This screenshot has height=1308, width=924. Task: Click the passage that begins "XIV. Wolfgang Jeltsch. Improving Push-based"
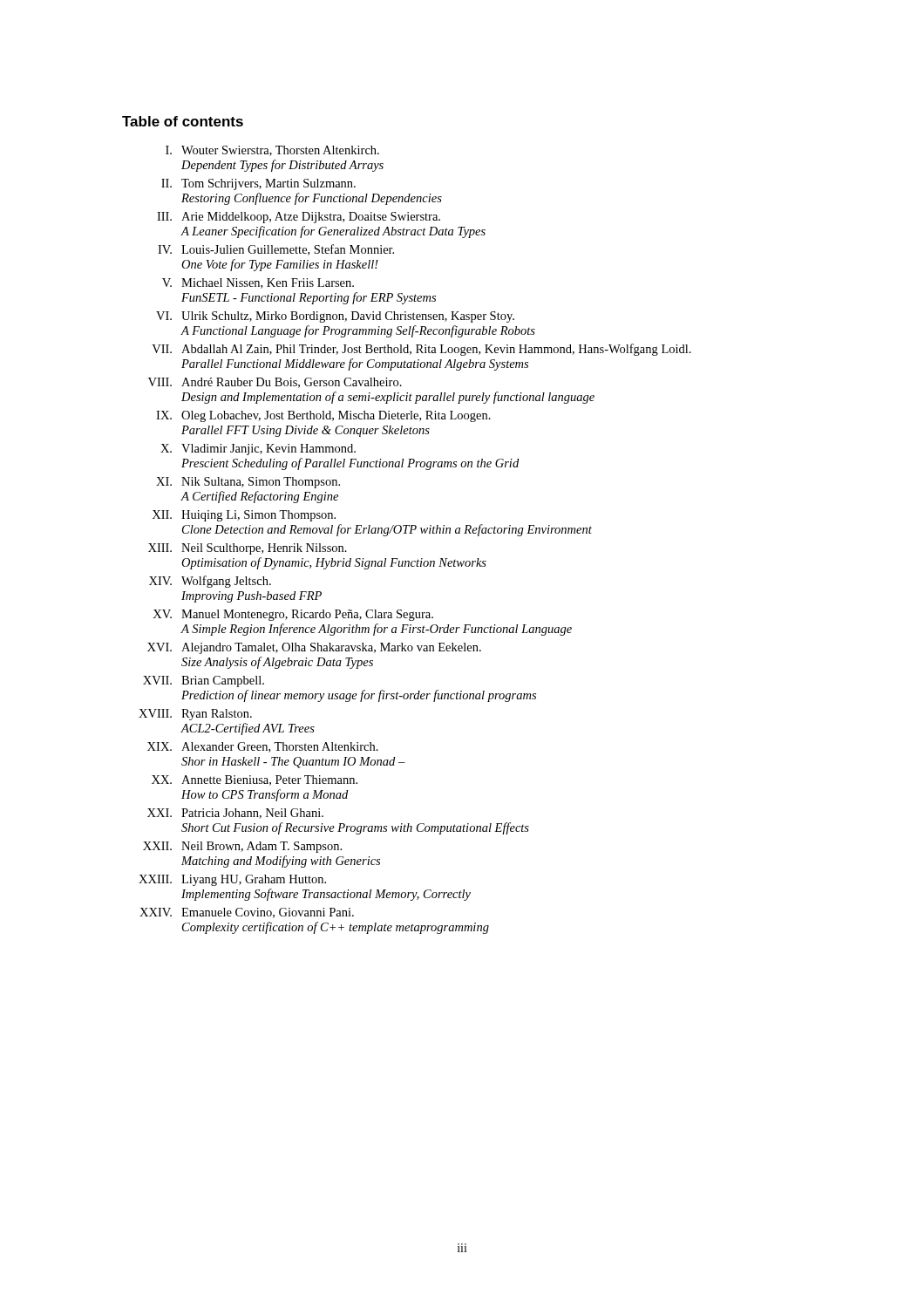tap(210, 582)
